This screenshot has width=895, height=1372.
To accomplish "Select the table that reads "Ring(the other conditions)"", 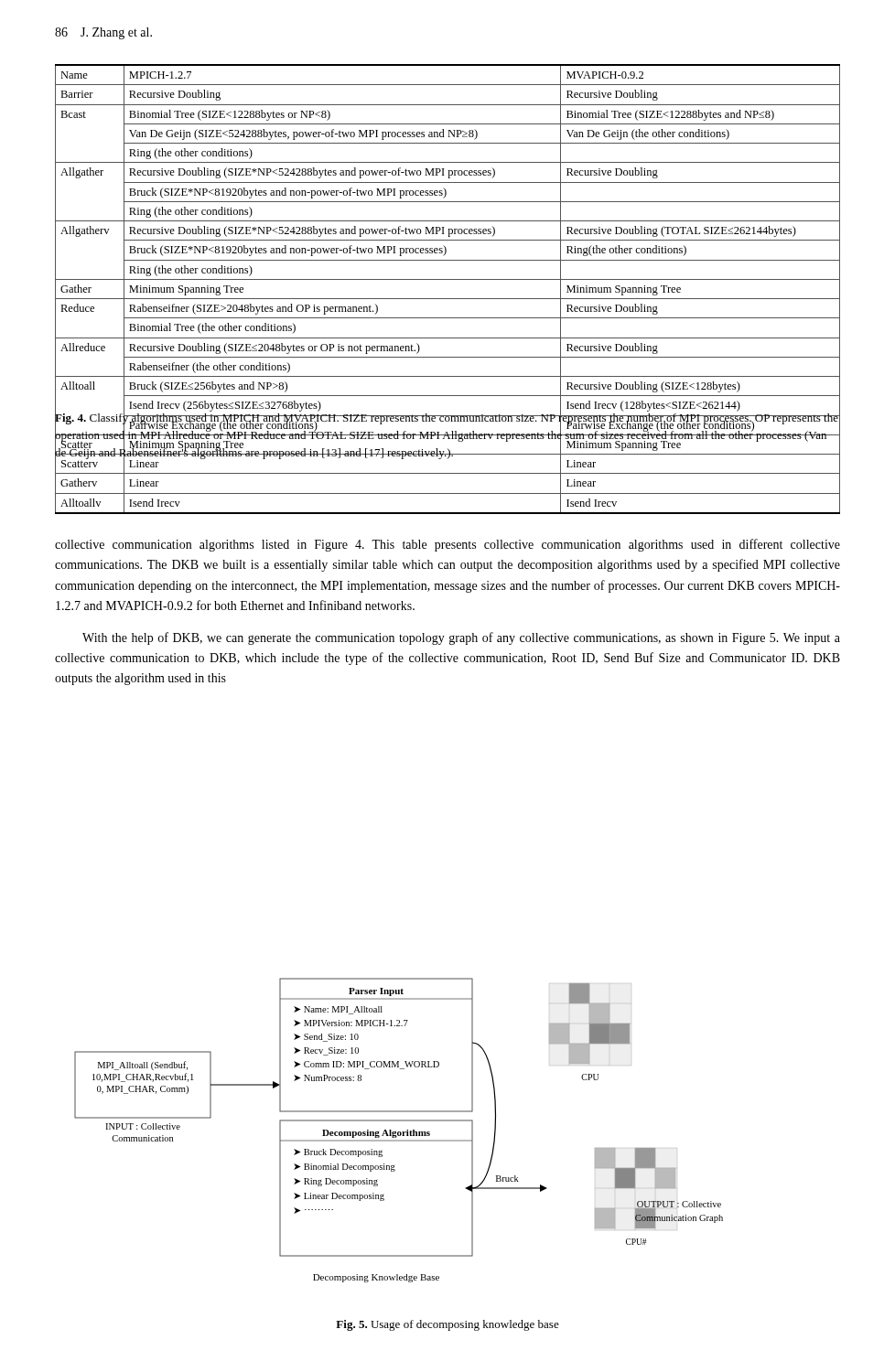I will pos(448,289).
